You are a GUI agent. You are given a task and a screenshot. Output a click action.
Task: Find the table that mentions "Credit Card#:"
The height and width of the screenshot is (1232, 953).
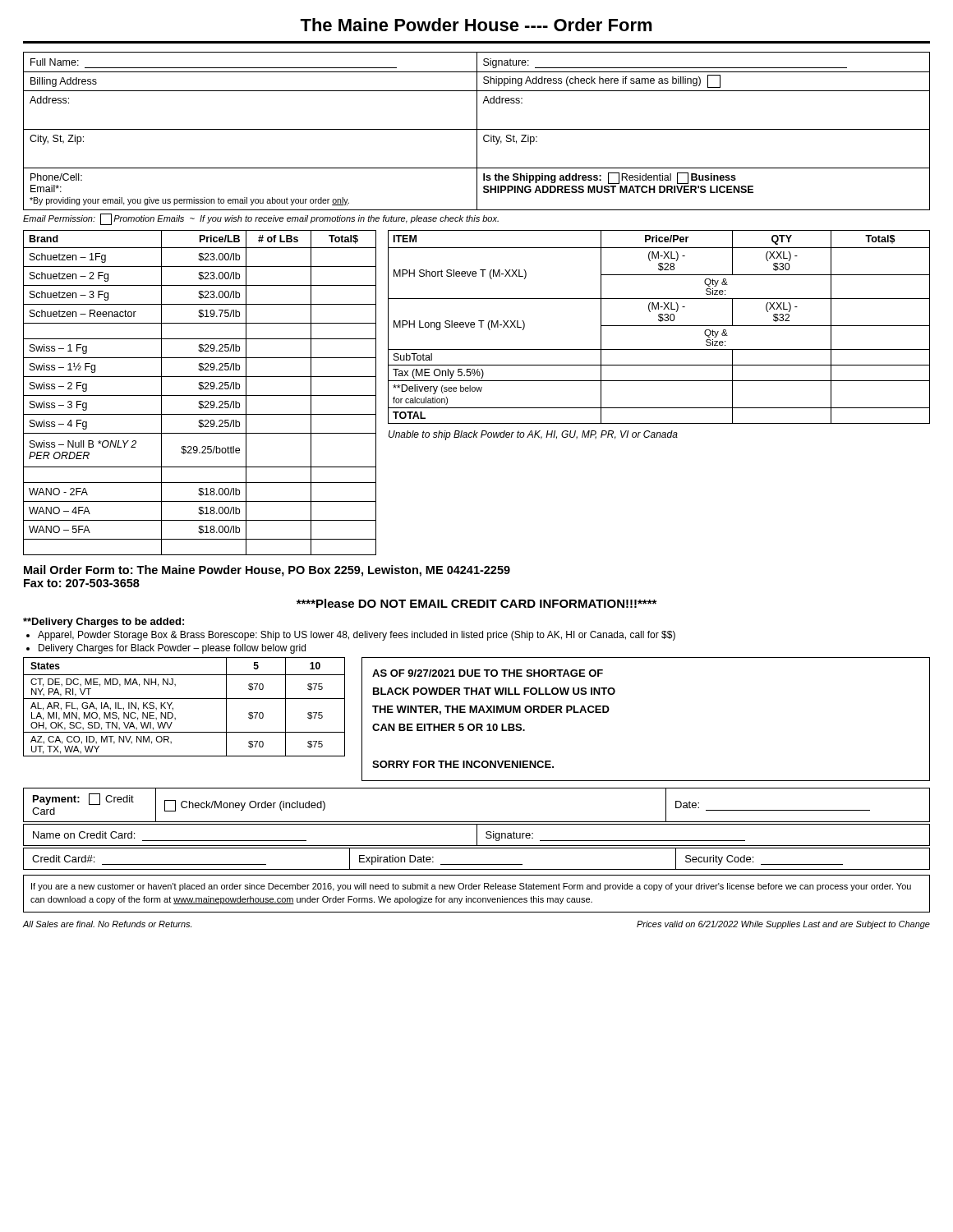click(x=476, y=859)
